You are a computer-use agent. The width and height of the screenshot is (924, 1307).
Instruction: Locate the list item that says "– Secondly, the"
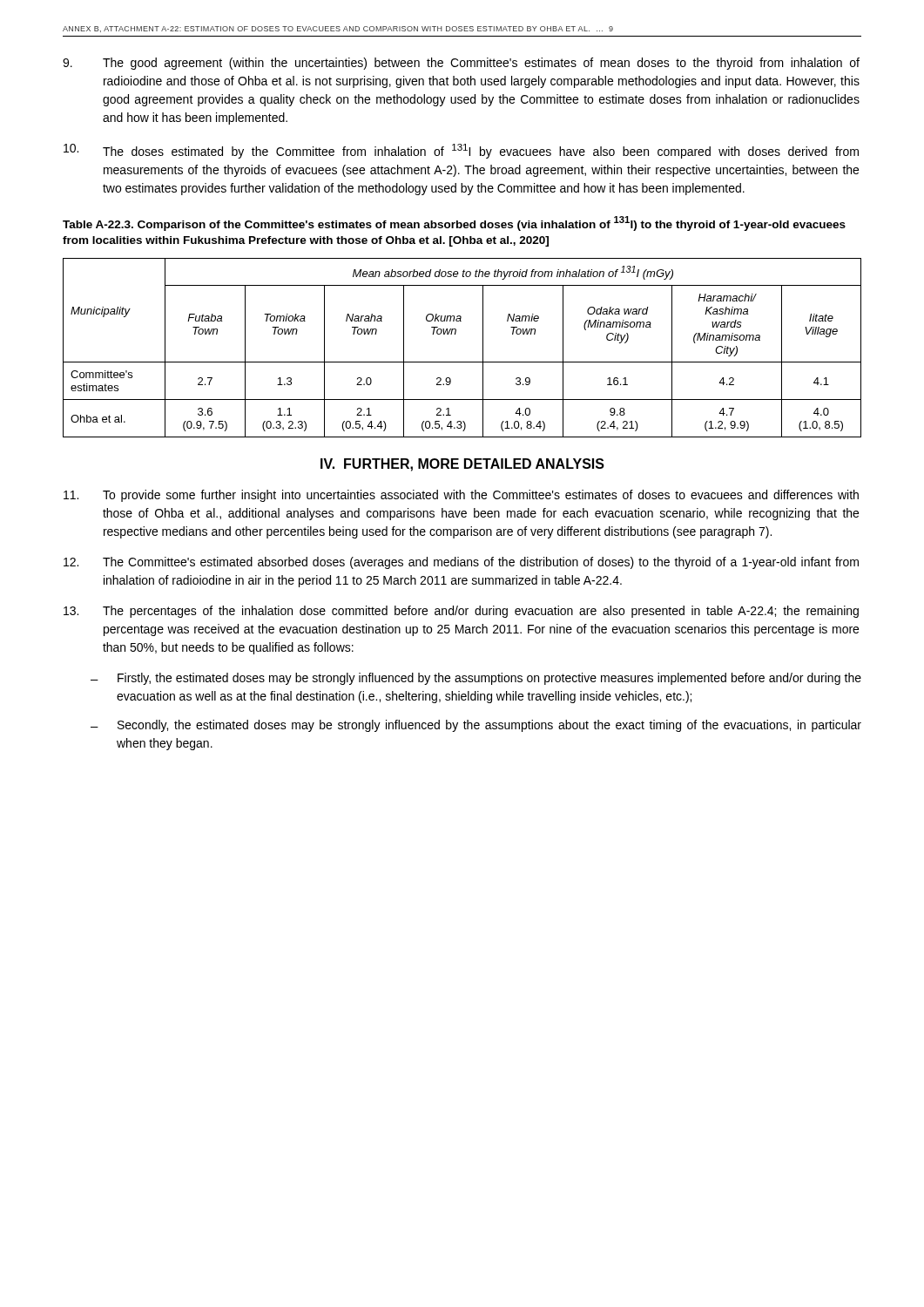coord(476,735)
